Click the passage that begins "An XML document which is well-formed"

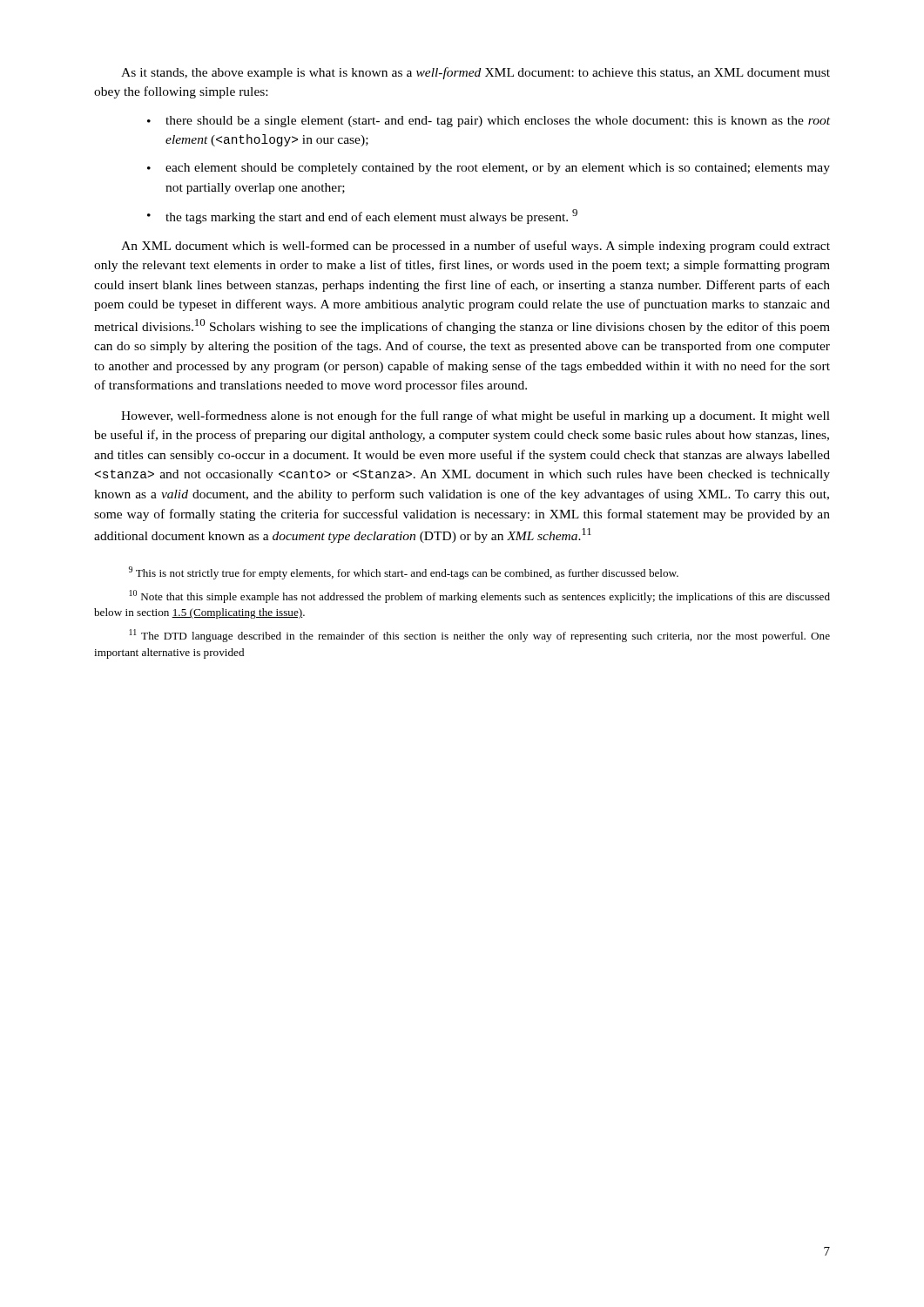(462, 315)
